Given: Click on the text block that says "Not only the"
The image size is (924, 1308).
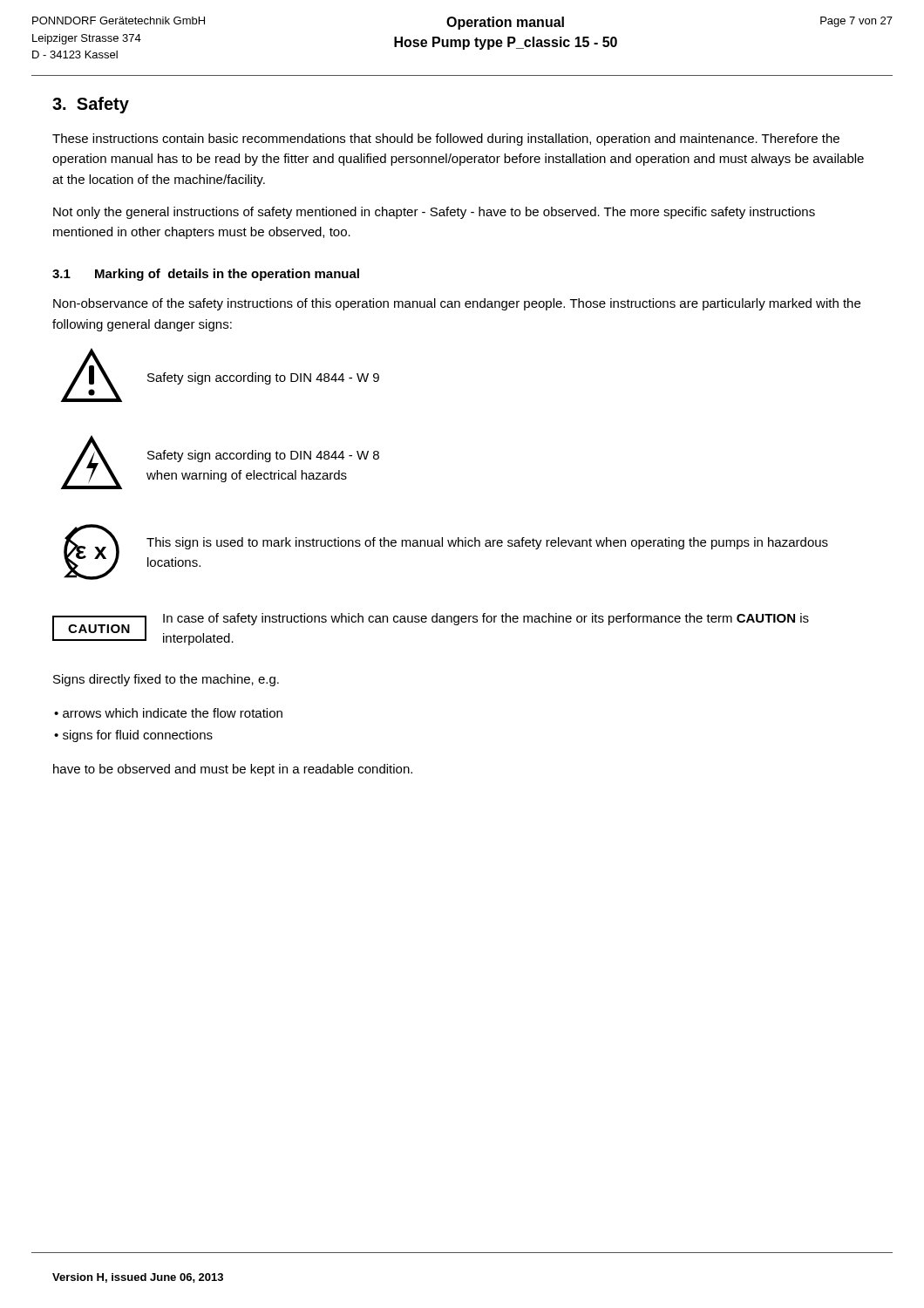Looking at the screenshot, I should click(x=434, y=221).
